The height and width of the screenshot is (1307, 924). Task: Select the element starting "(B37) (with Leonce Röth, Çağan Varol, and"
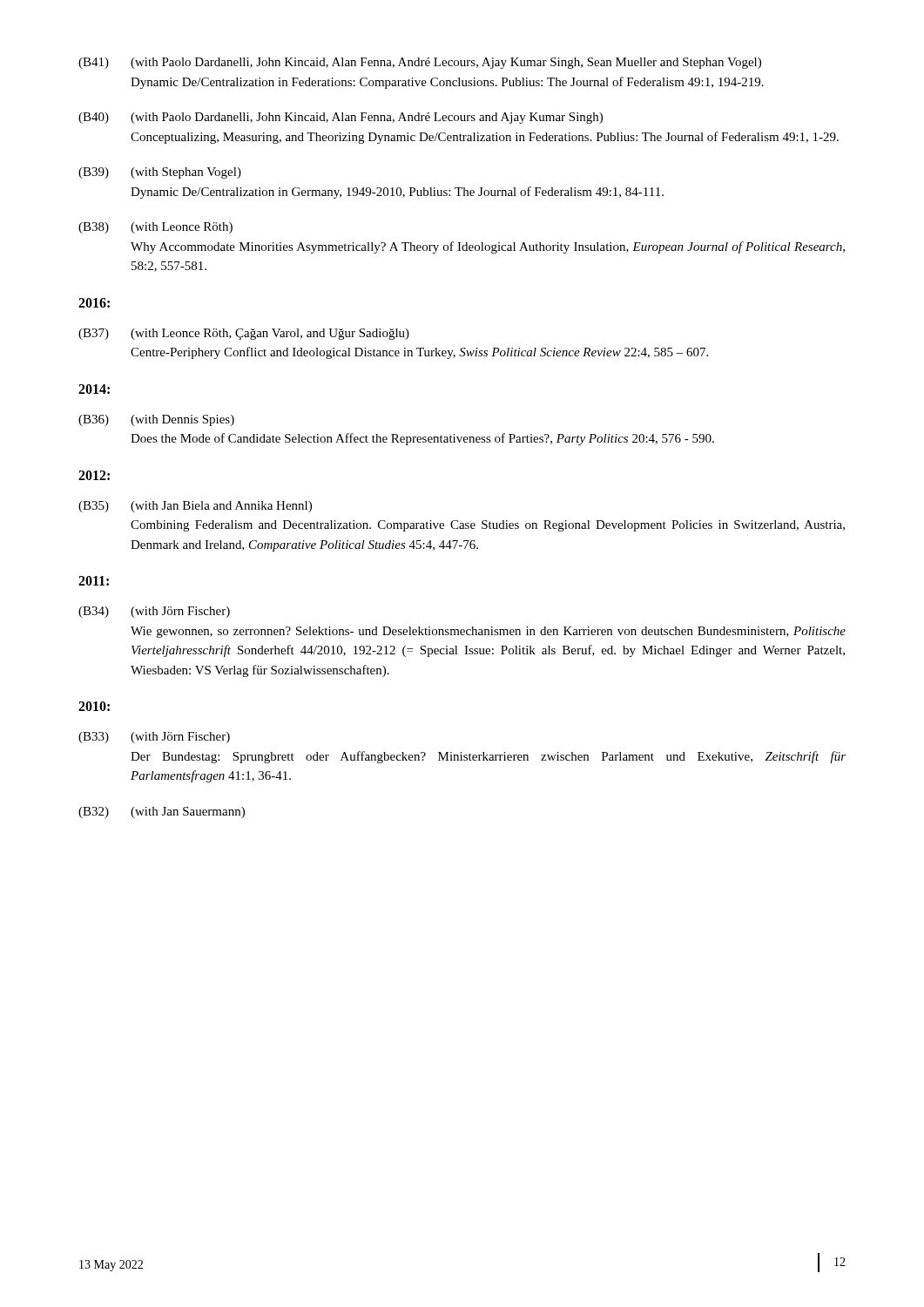tap(462, 342)
